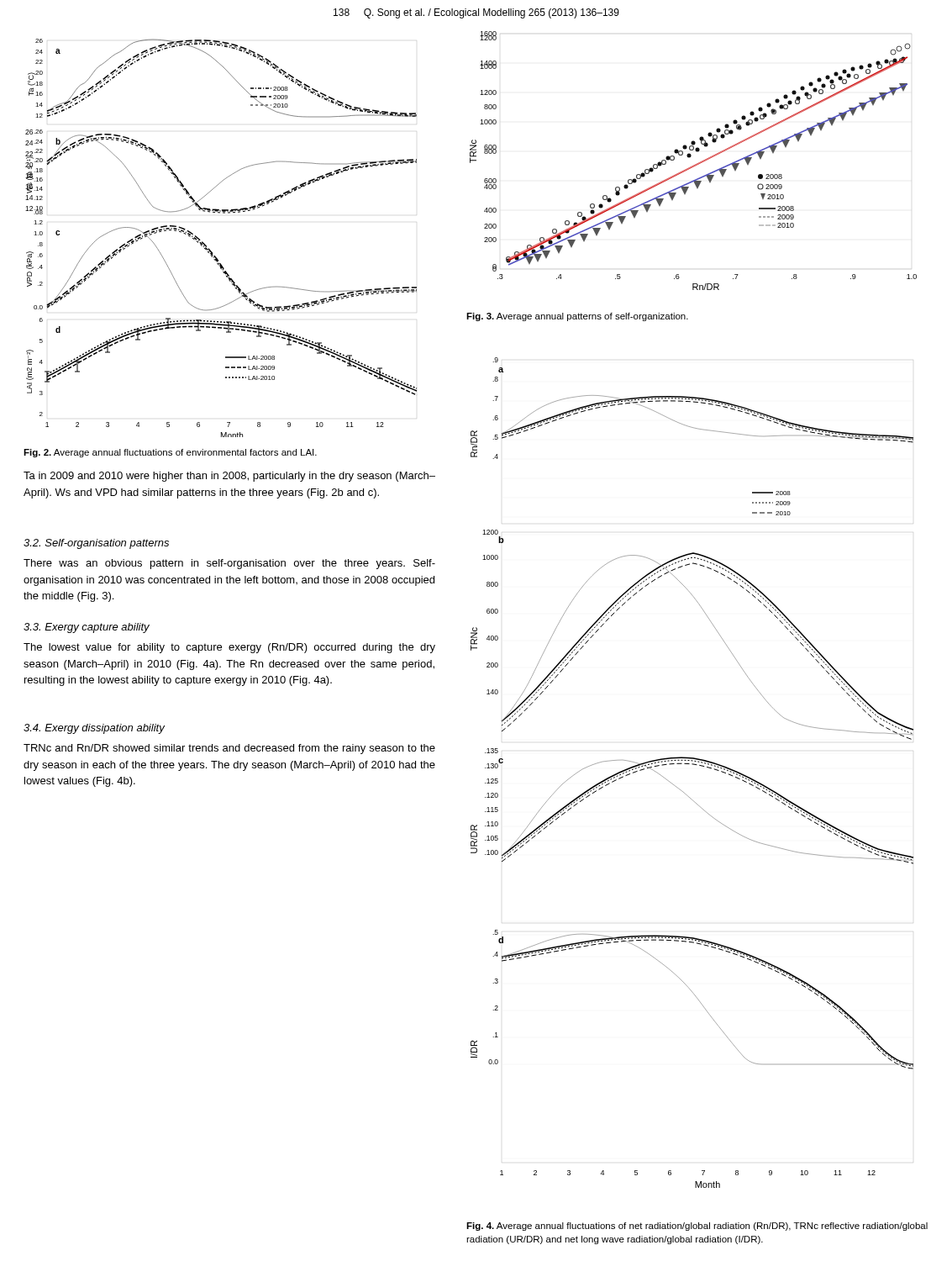Locate the section header that says "3.2. Self-organisation patterns"
The width and height of the screenshot is (952, 1261).
(96, 543)
